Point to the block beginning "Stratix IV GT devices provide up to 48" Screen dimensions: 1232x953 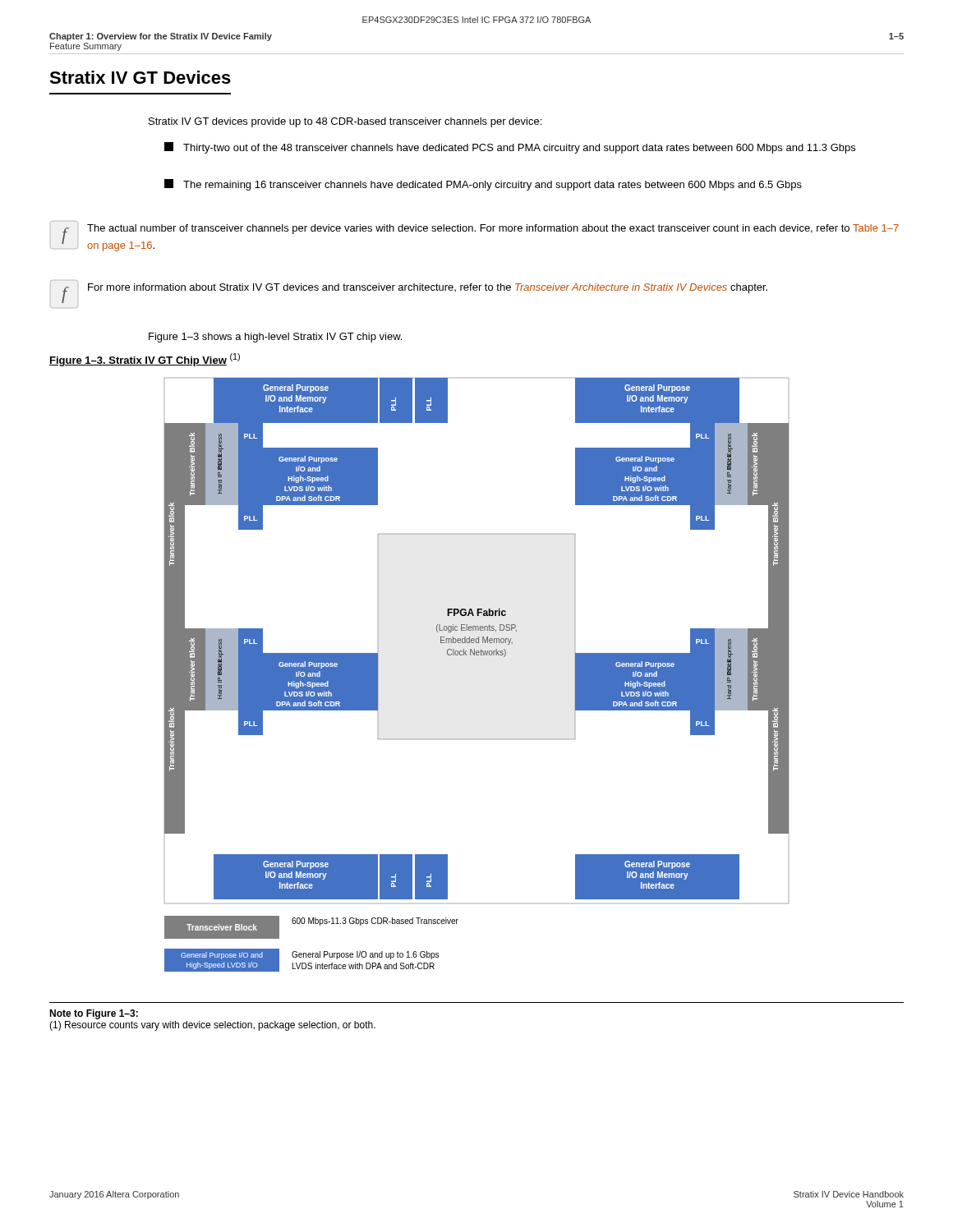coord(345,121)
